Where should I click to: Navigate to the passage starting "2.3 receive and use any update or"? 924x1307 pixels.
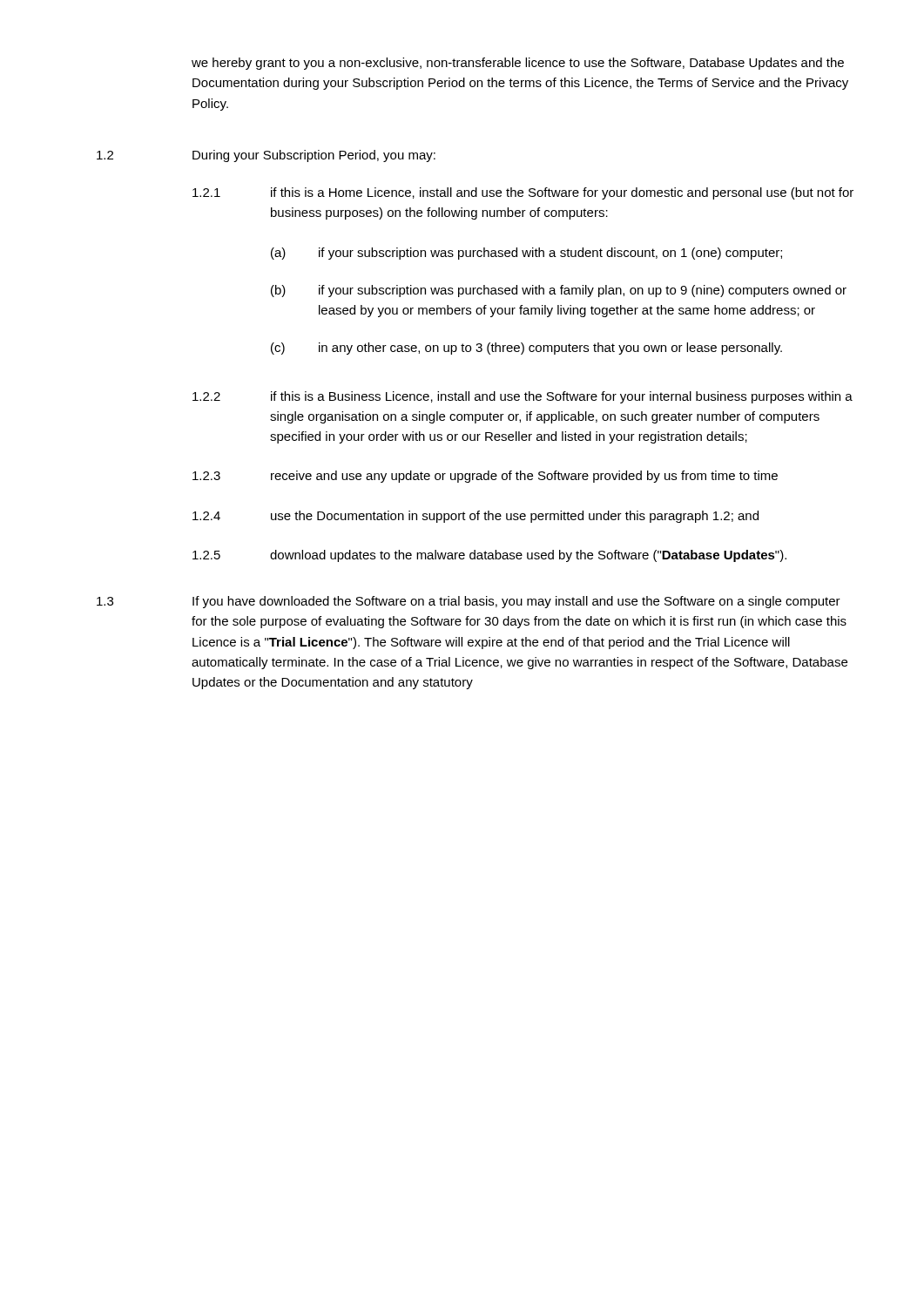(523, 476)
